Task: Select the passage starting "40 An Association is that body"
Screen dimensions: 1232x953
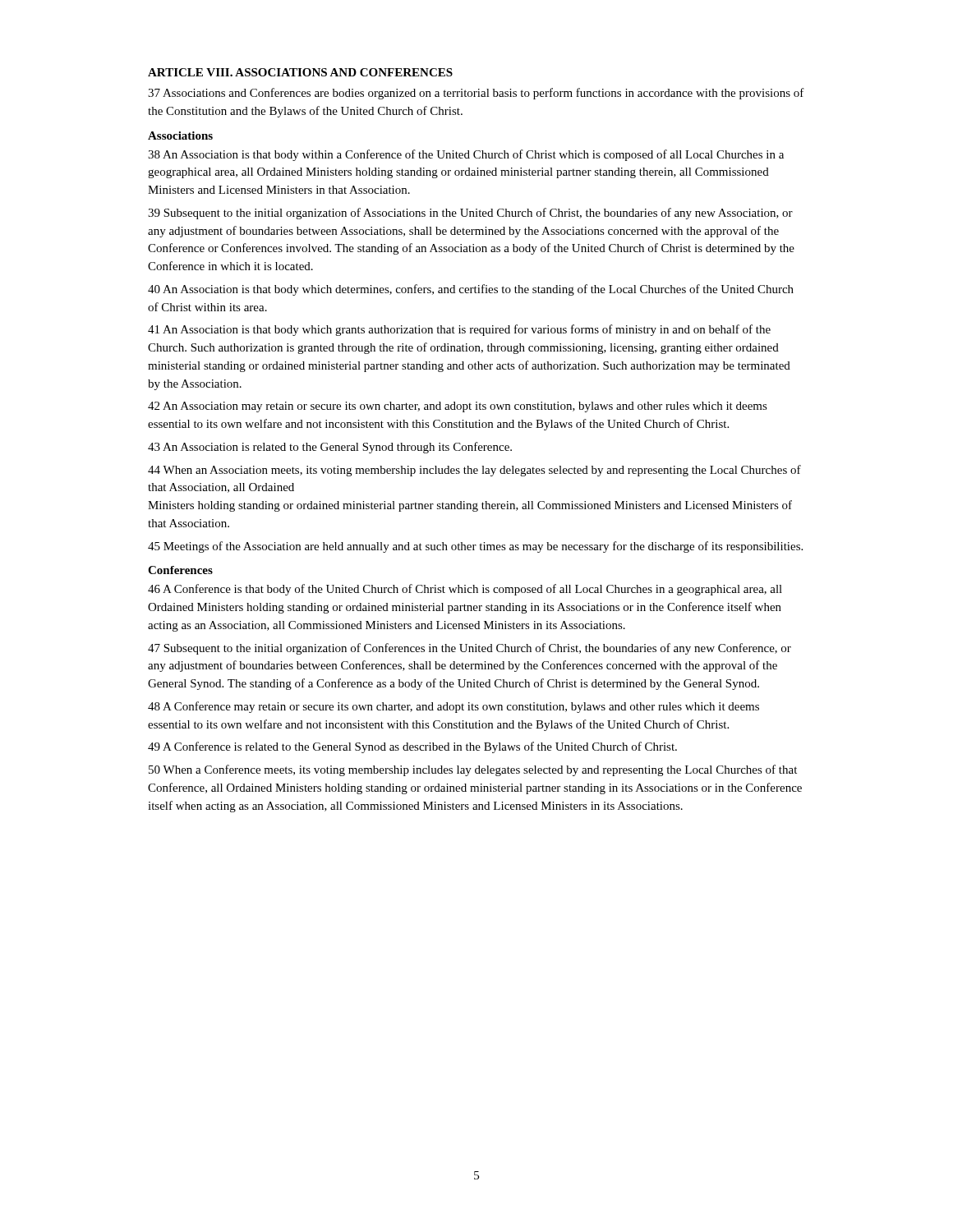Action: tap(471, 298)
